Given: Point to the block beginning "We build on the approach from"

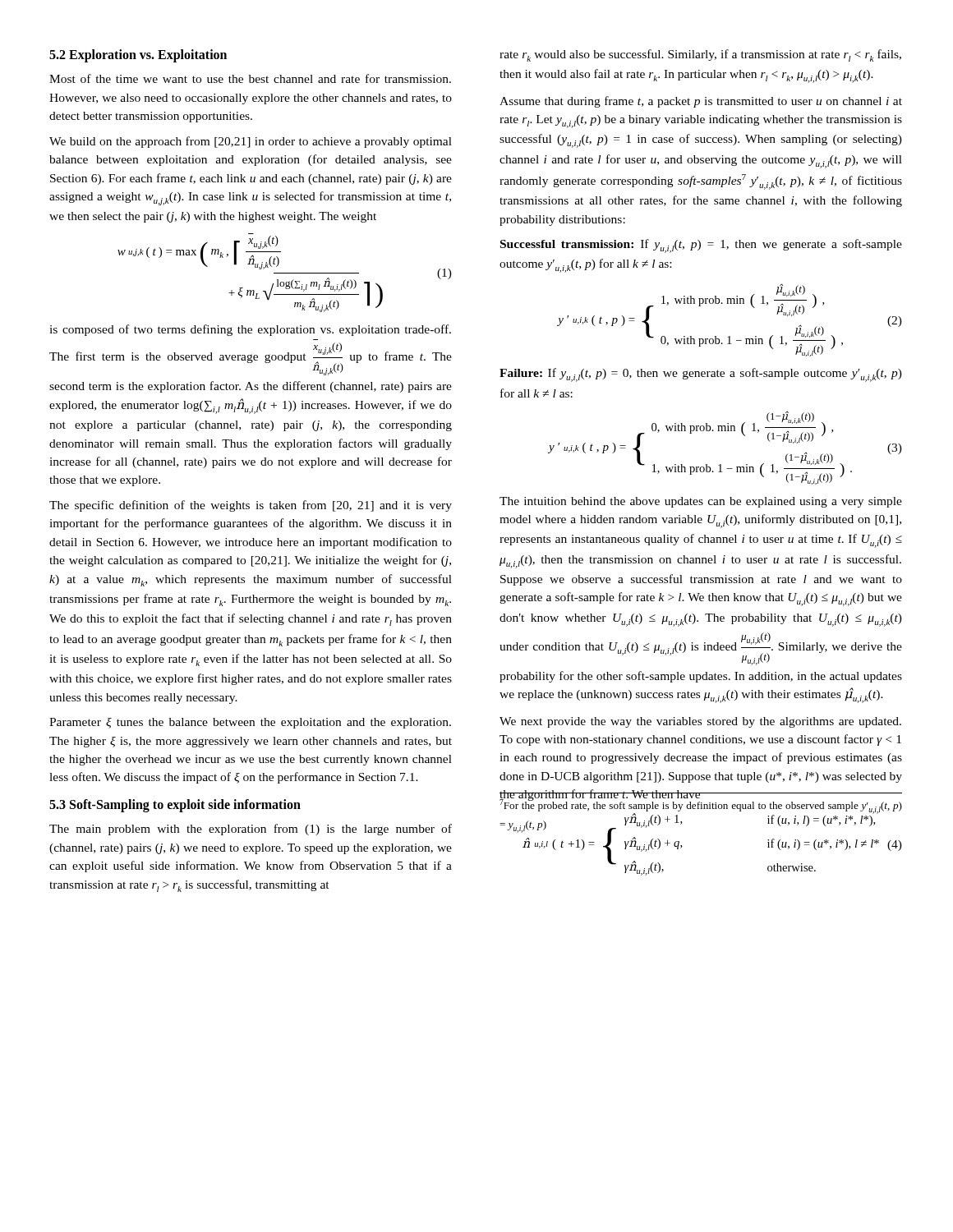Looking at the screenshot, I should pyautogui.click(x=251, y=179).
